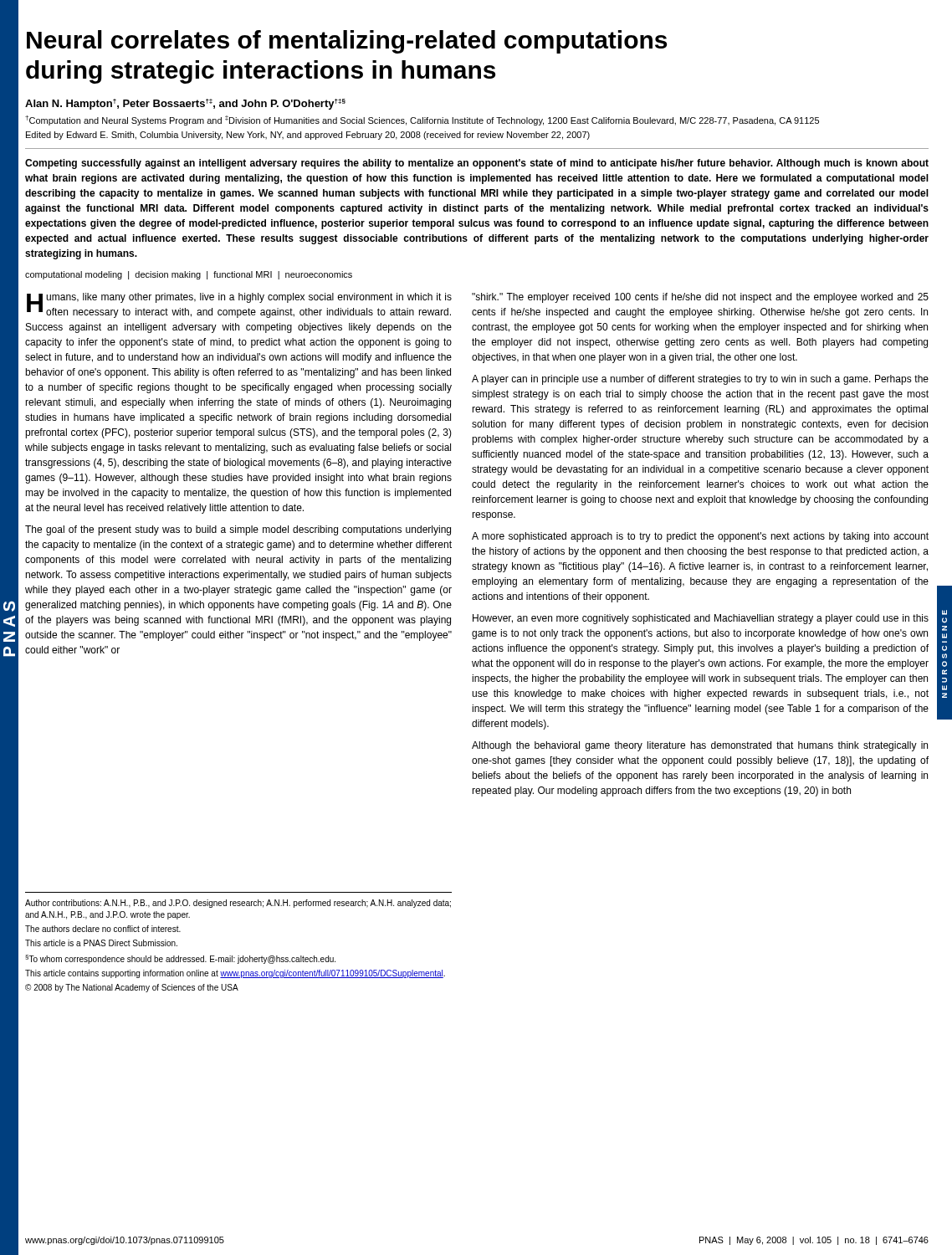Click on the text block that reads ""shirk." The employer received 100 cents if"
This screenshot has width=952, height=1255.
pyautogui.click(x=700, y=327)
